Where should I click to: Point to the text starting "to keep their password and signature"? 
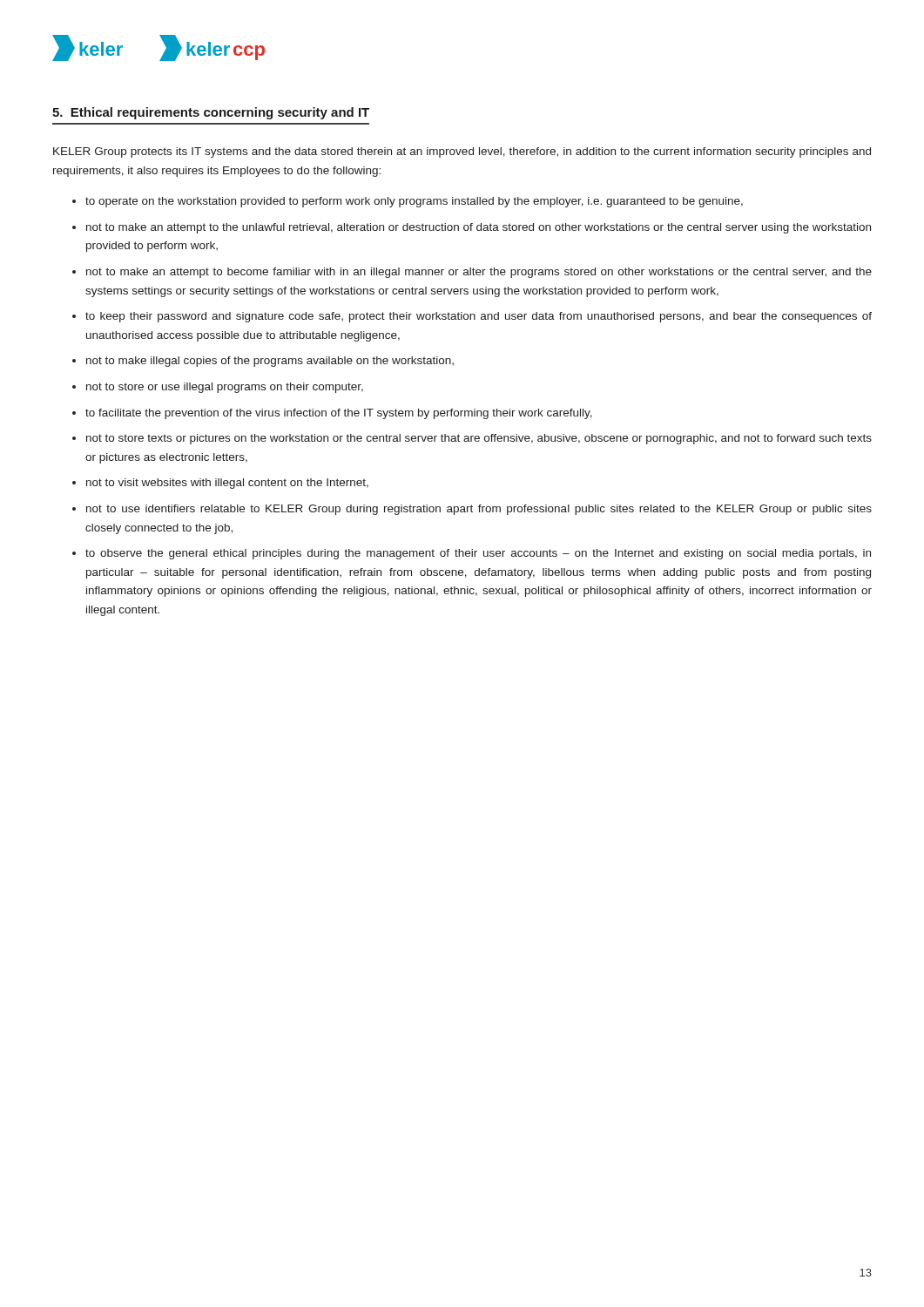tap(479, 325)
